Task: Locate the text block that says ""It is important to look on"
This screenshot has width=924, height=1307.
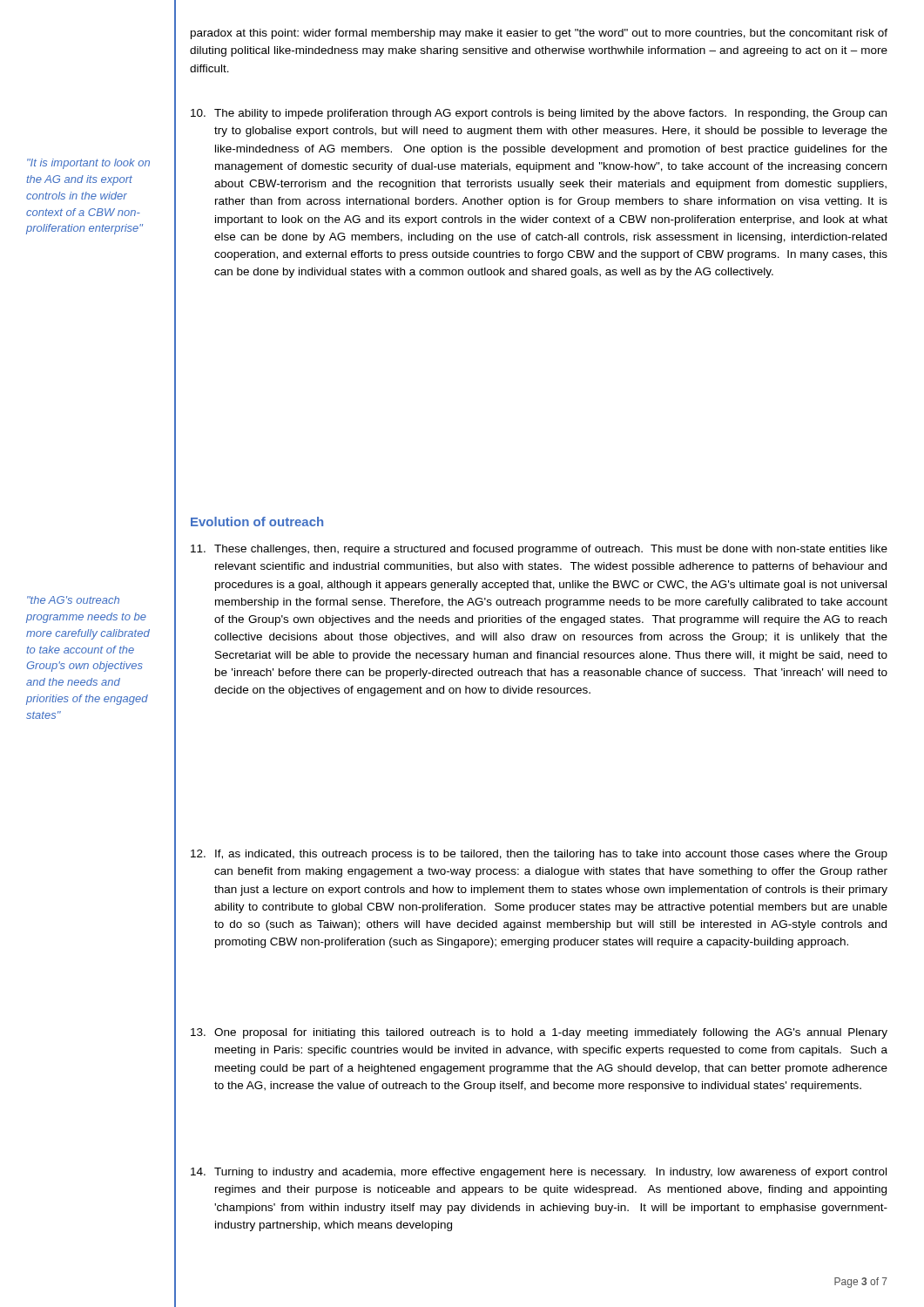Action: (x=88, y=195)
